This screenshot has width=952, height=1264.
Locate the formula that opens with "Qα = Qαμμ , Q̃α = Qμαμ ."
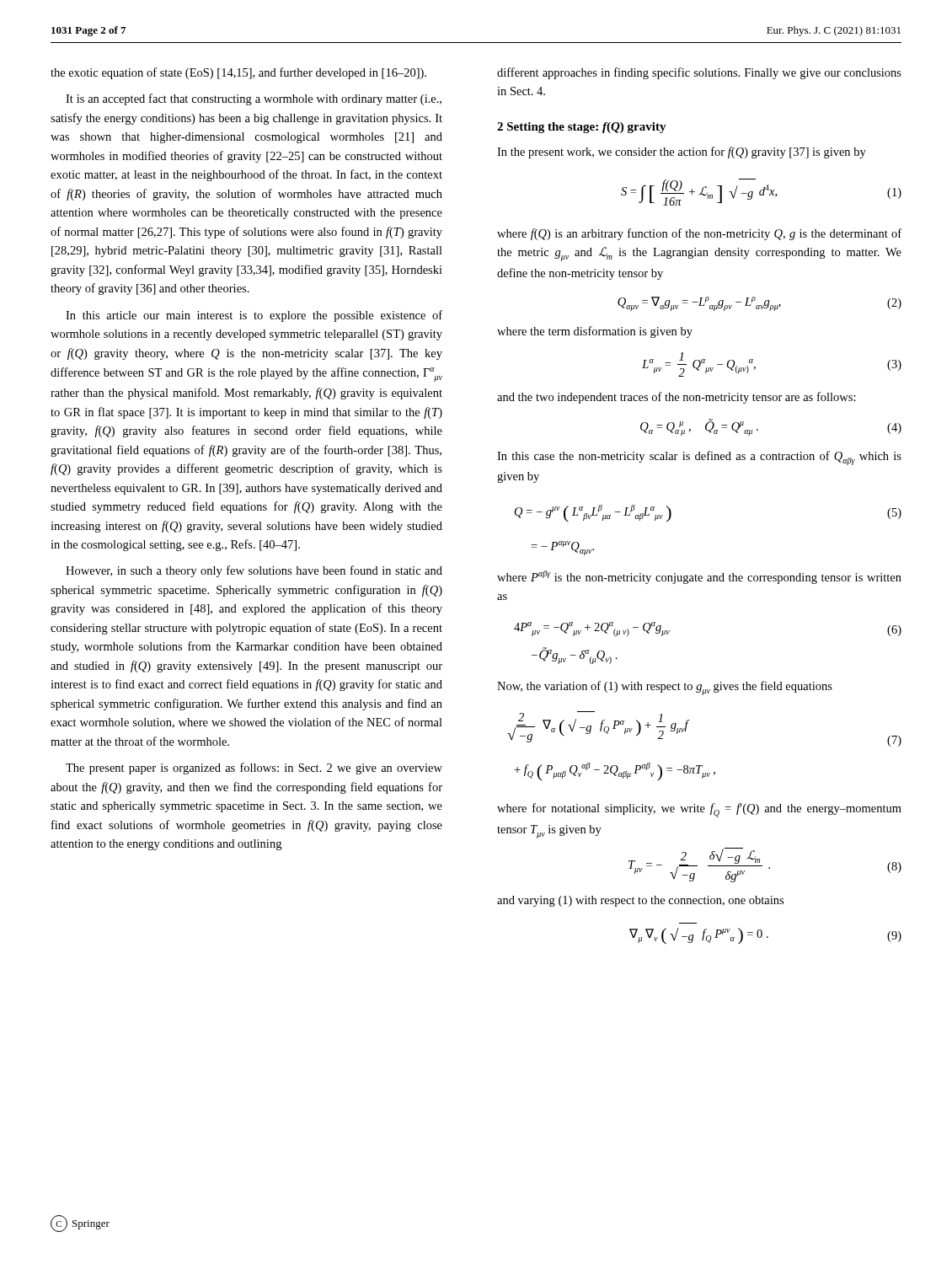712,427
